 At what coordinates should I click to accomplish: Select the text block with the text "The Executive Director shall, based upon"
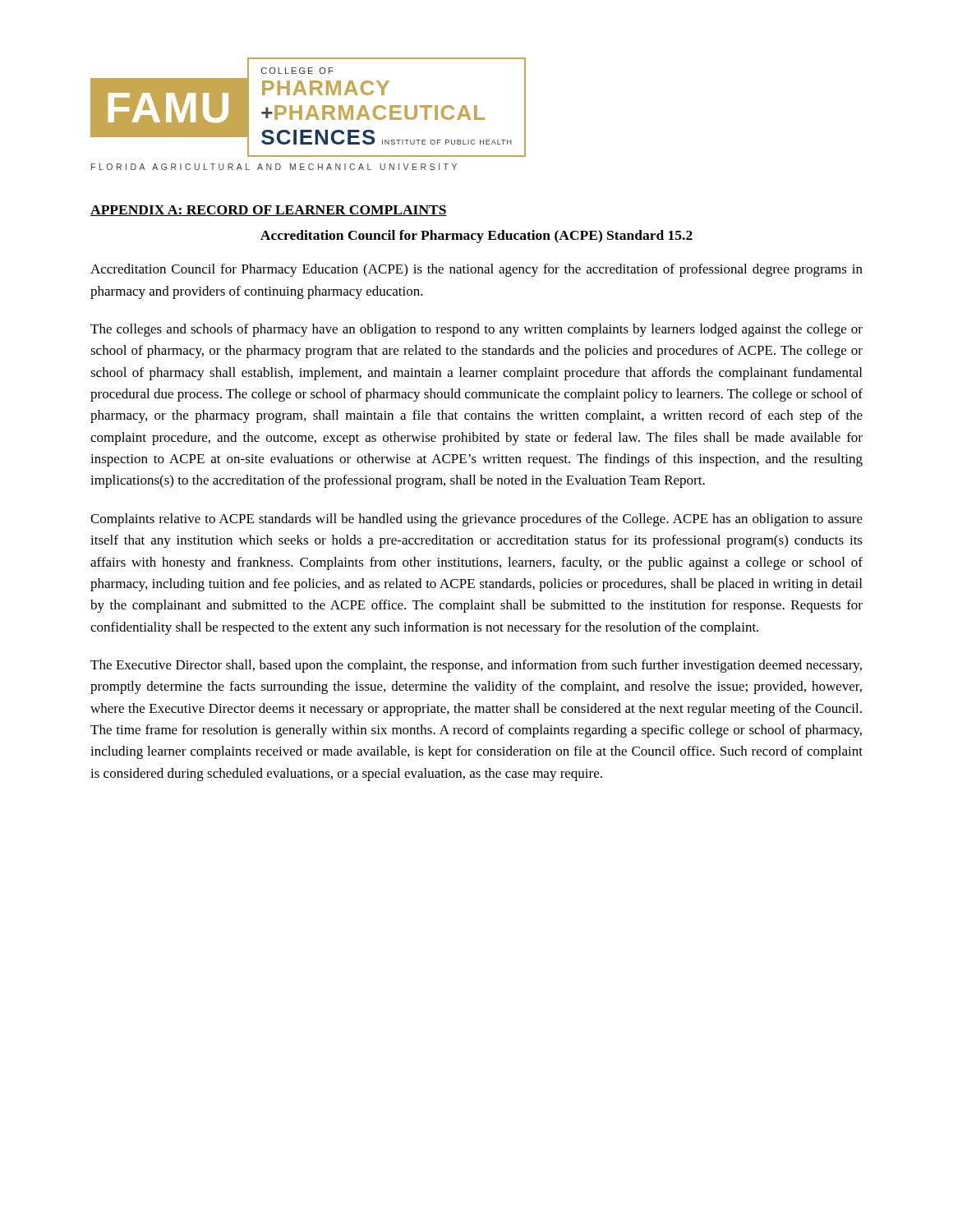tap(476, 719)
